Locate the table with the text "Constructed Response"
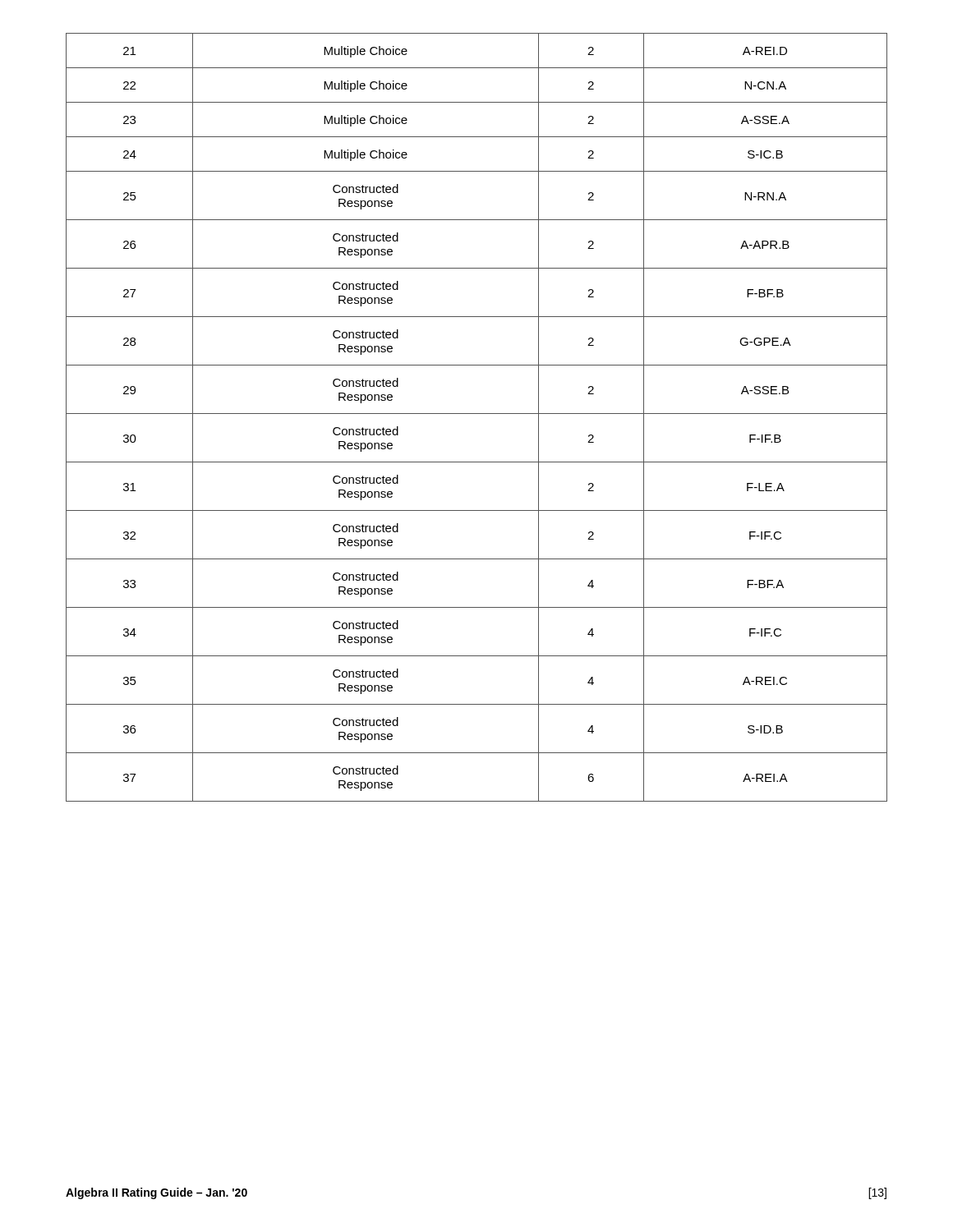953x1232 pixels. pyautogui.click(x=476, y=417)
